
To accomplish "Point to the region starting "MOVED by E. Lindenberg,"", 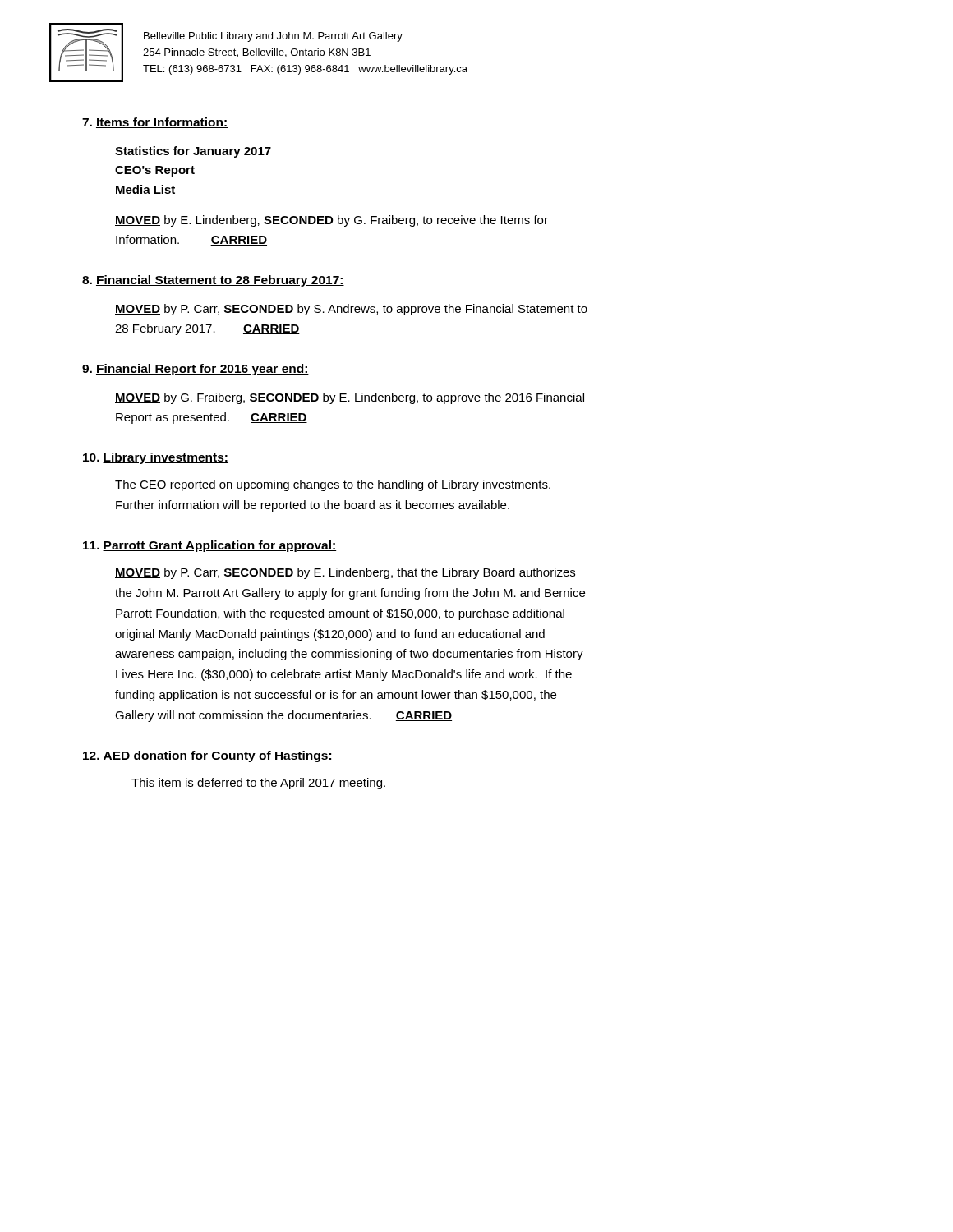I will [331, 229].
